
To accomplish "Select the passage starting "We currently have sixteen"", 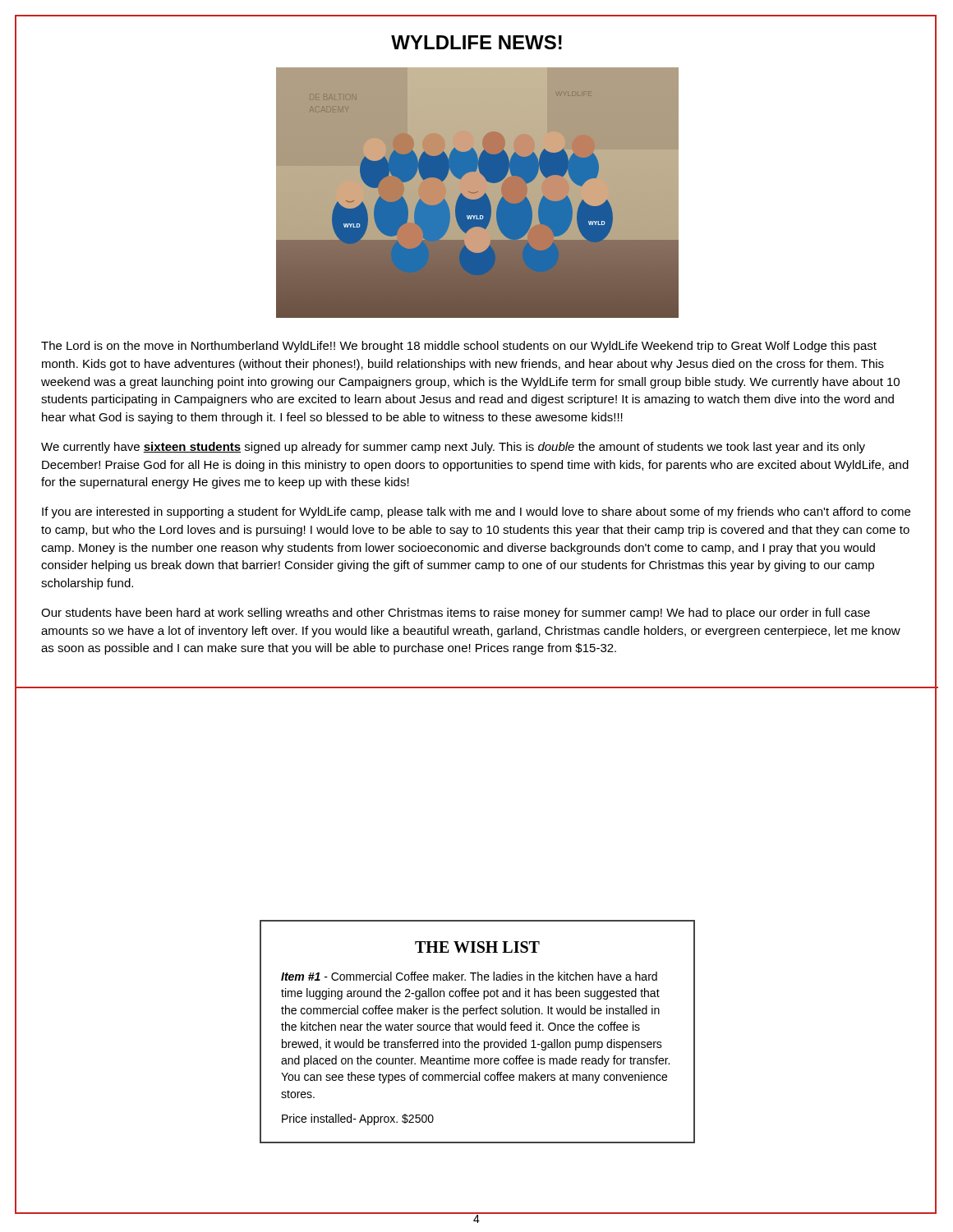I will tap(477, 464).
